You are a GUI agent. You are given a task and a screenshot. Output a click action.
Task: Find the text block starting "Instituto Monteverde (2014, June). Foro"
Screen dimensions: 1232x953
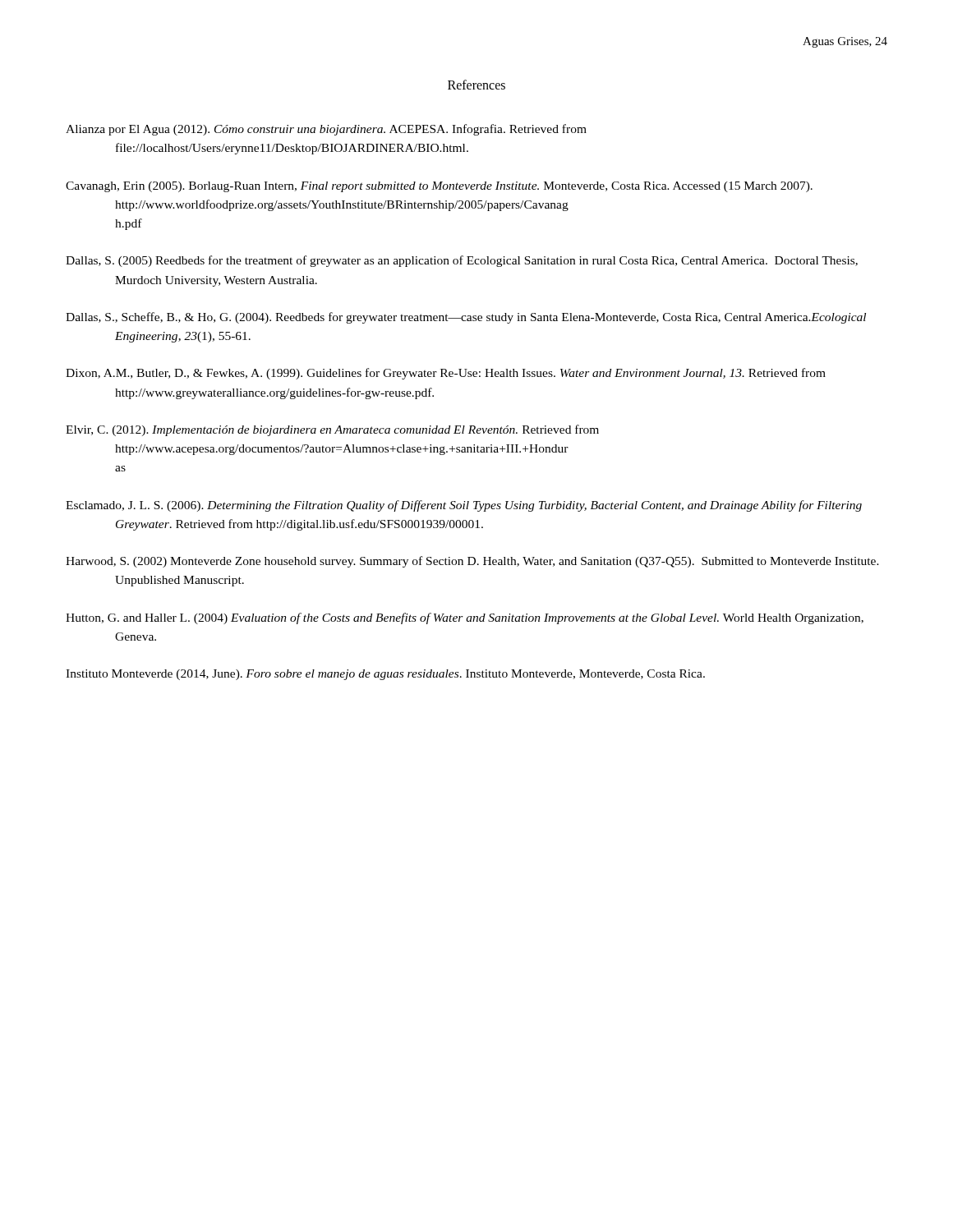[x=386, y=673]
